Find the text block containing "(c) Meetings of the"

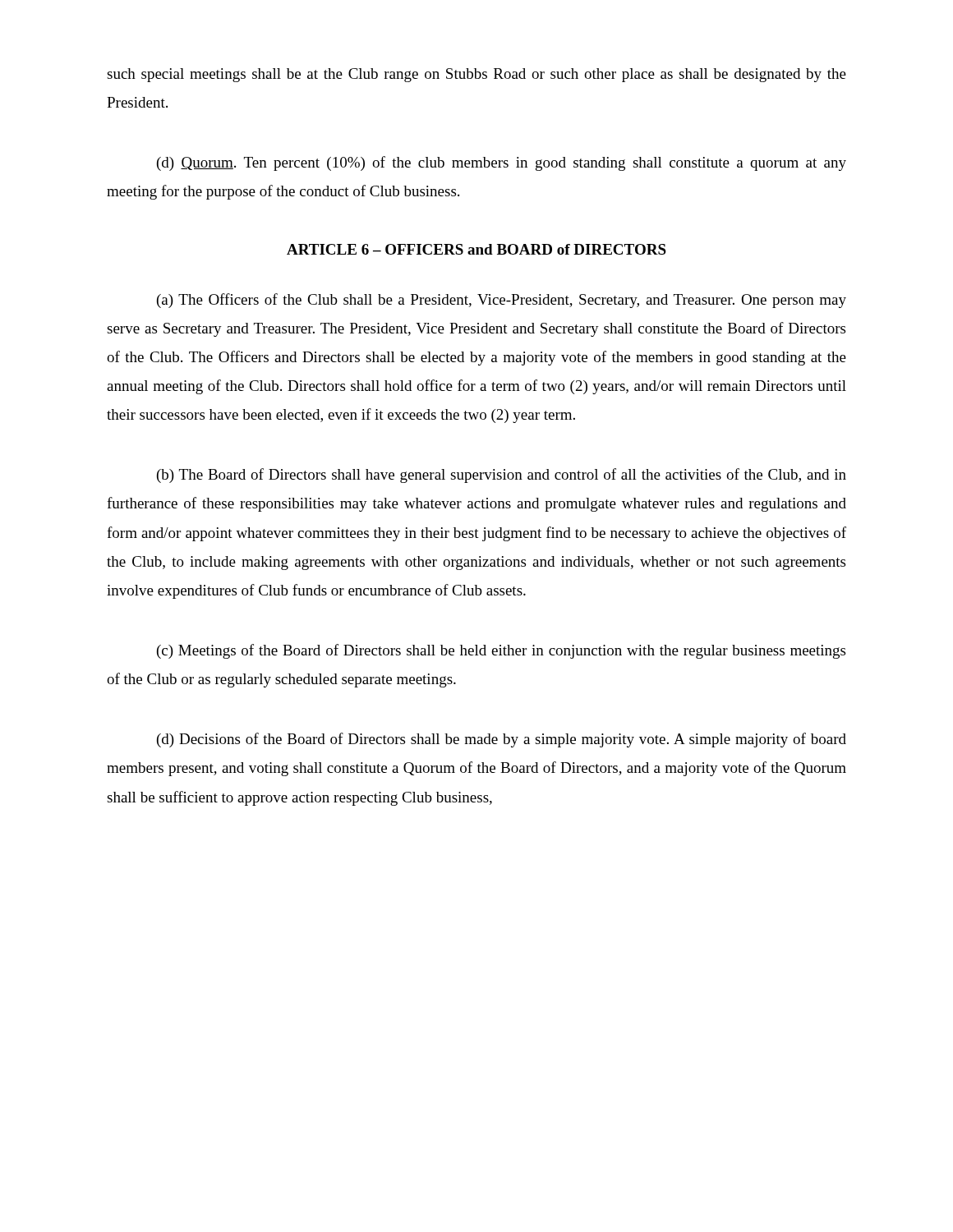(x=476, y=664)
